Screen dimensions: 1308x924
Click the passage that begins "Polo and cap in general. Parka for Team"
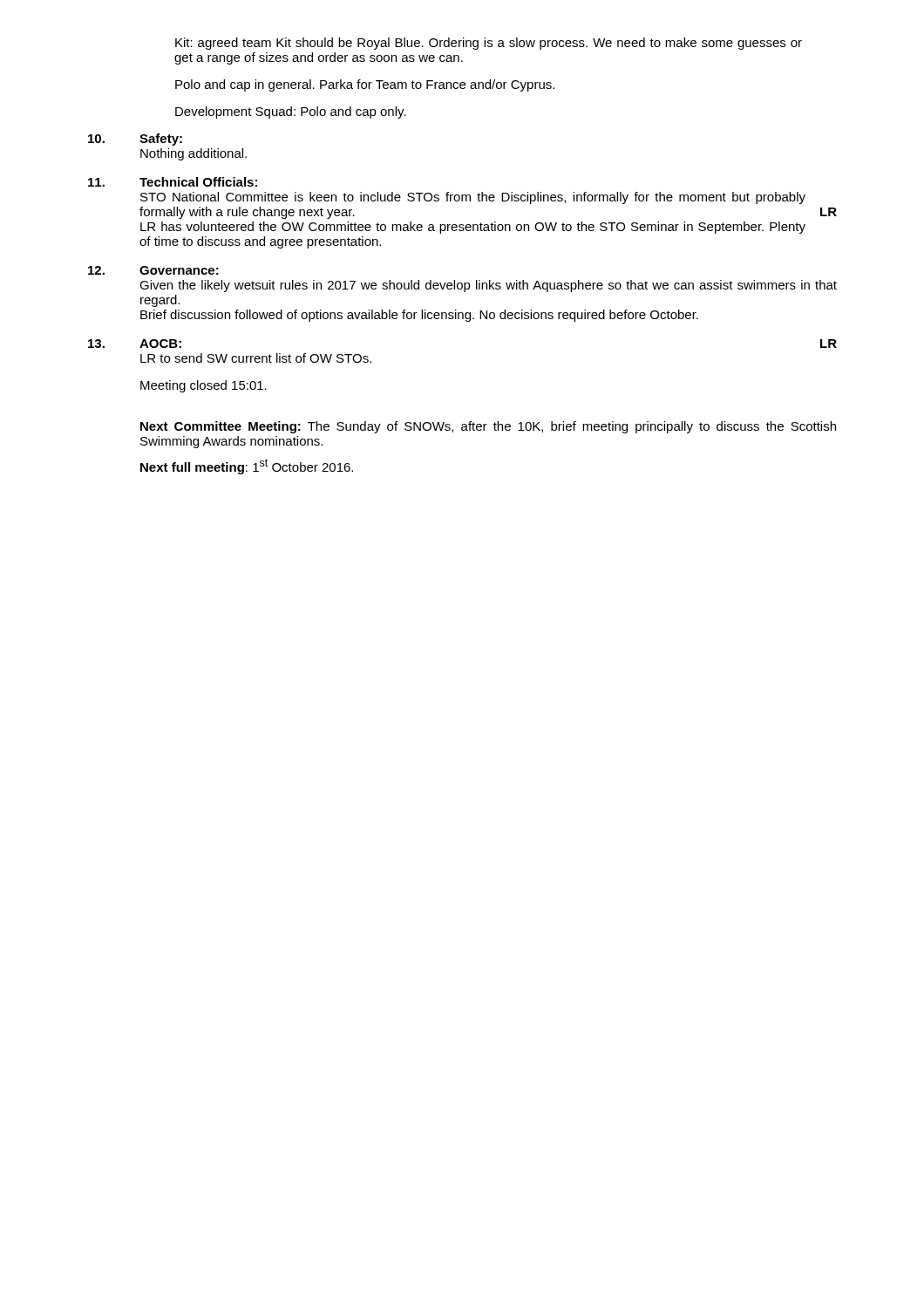tap(365, 84)
